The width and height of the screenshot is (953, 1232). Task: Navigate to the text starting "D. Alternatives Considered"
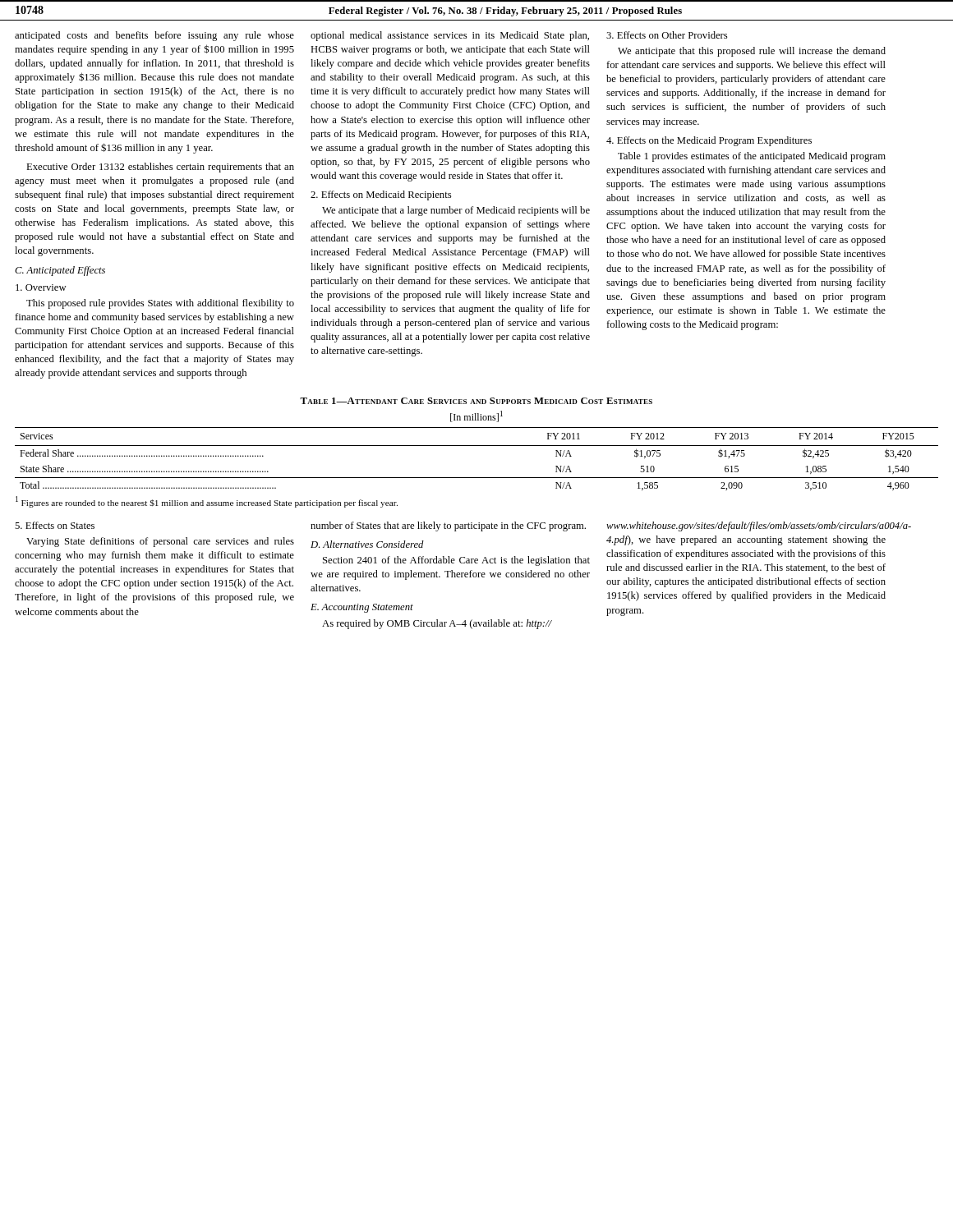[x=450, y=545]
